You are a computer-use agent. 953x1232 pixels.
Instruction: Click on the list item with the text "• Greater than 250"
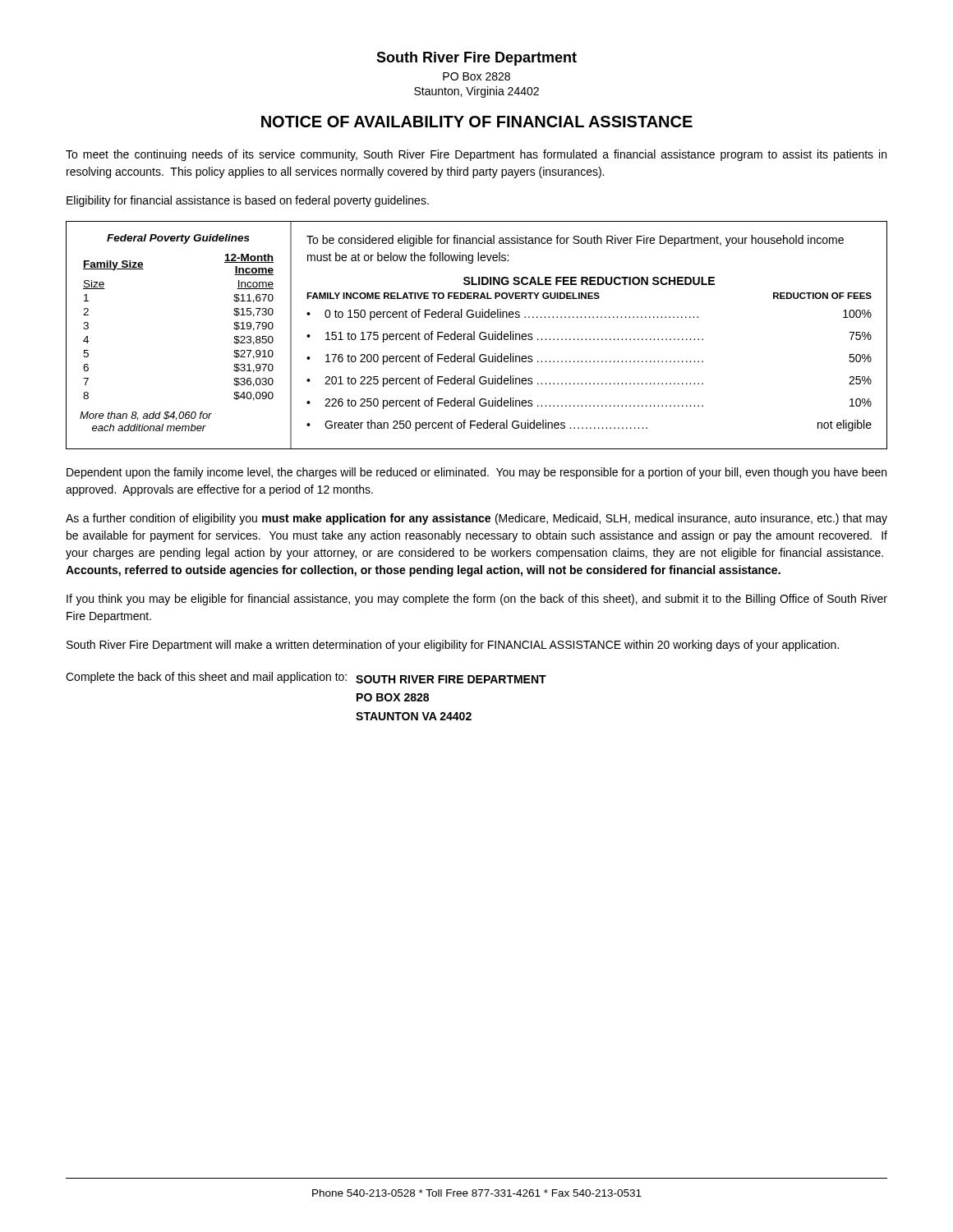tap(589, 425)
